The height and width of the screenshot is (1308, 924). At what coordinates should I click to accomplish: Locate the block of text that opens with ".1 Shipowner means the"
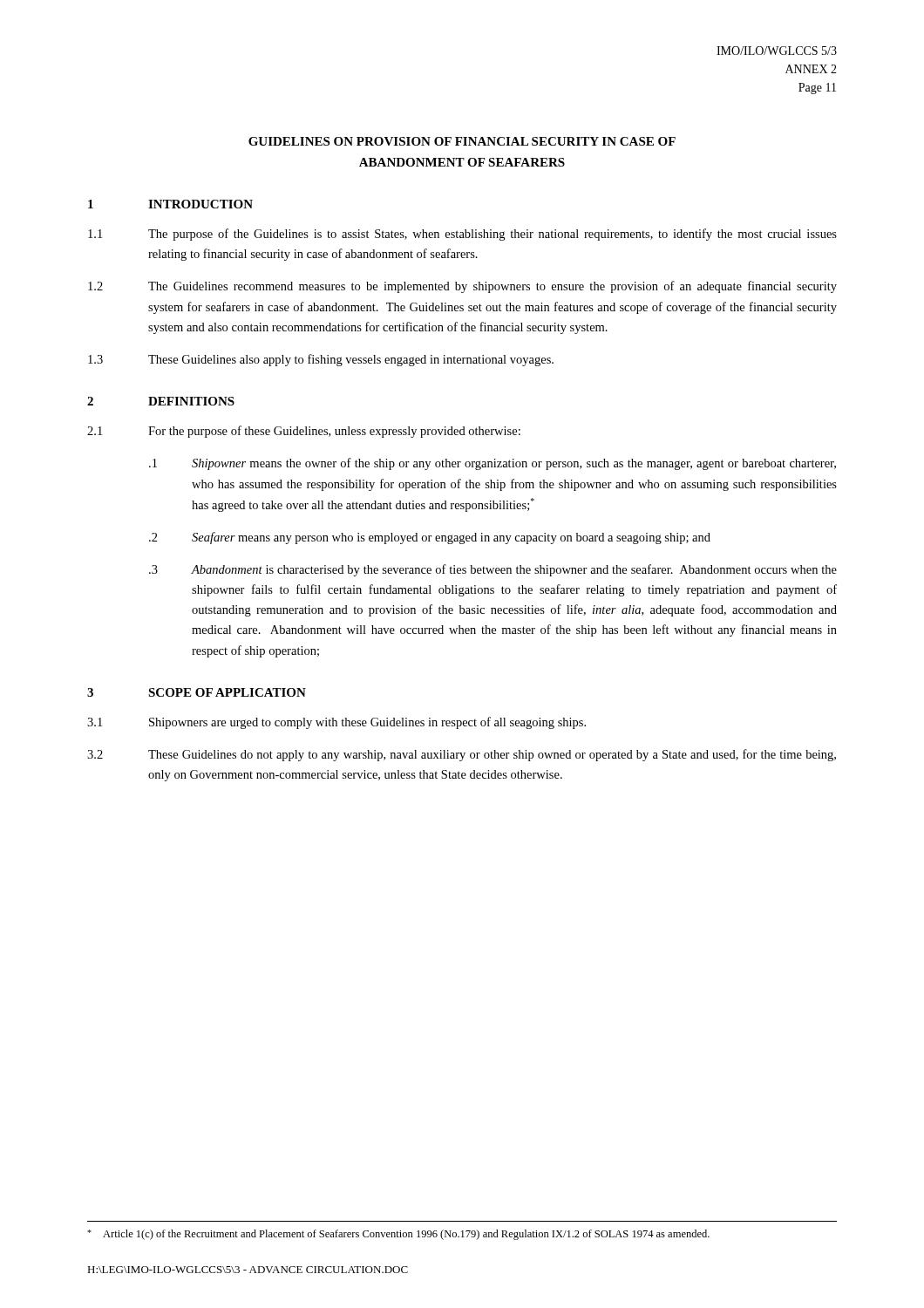(x=493, y=484)
